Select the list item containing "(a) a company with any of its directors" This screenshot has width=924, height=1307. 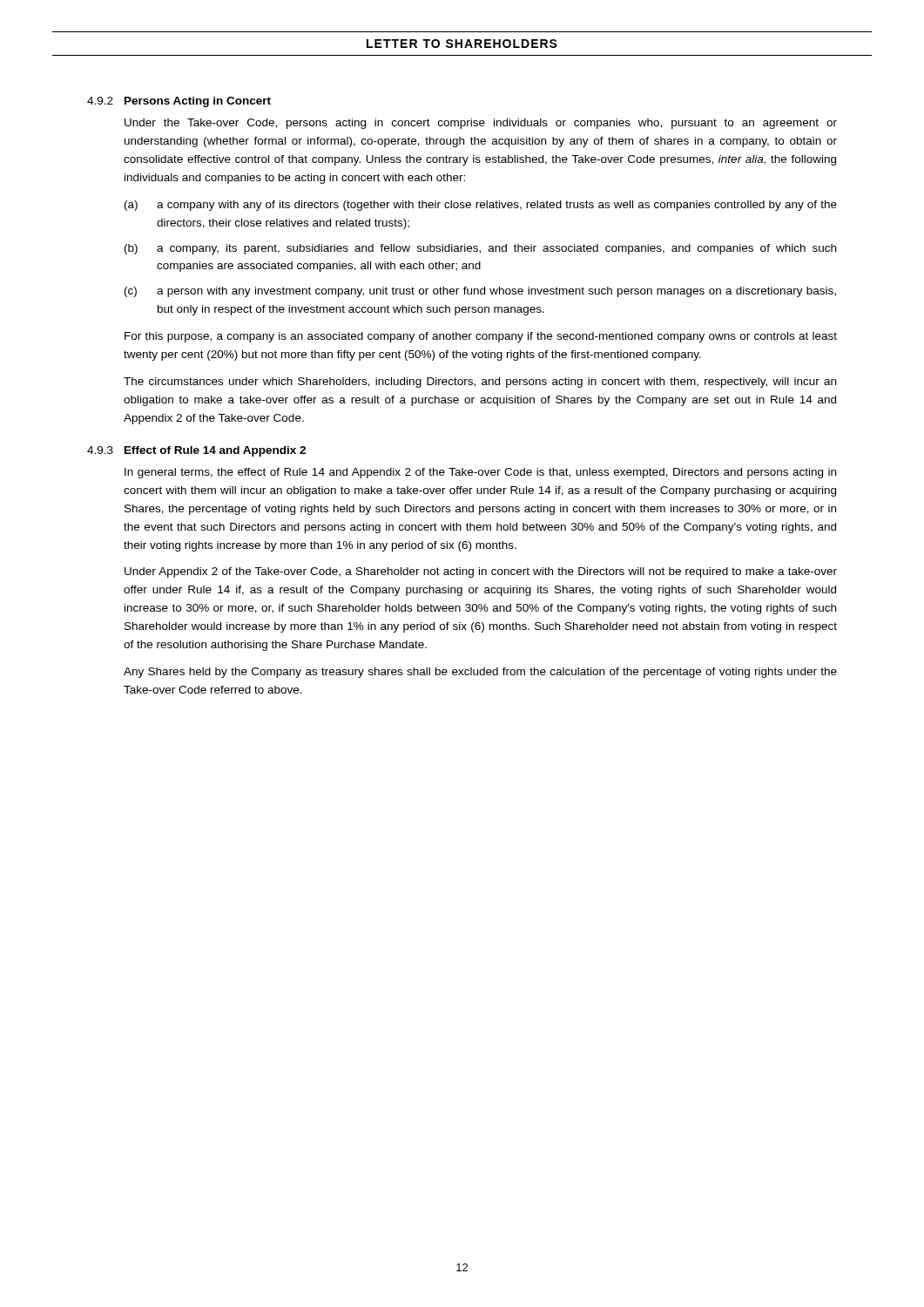pyautogui.click(x=480, y=214)
